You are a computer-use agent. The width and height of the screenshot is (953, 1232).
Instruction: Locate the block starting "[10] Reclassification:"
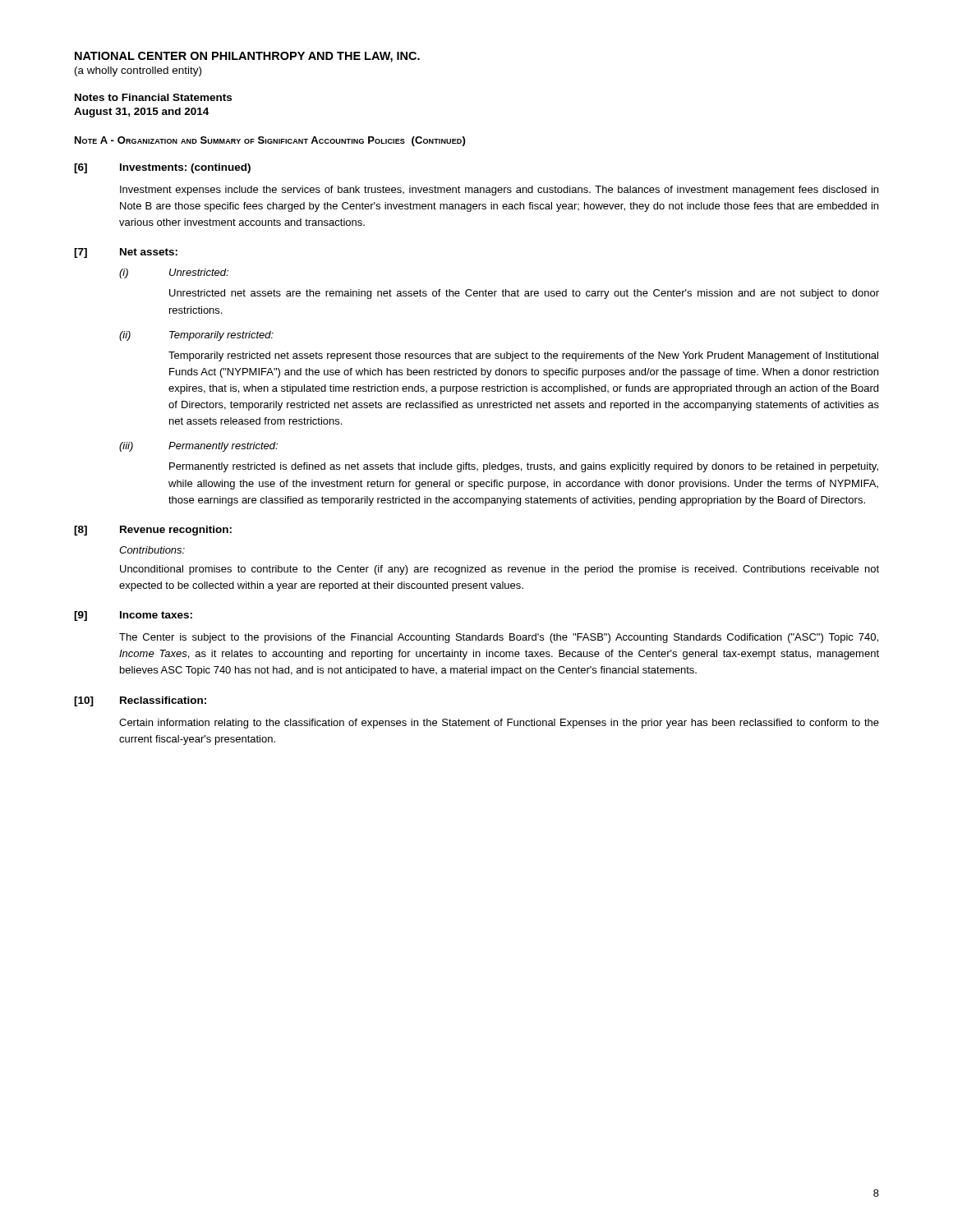[x=141, y=700]
